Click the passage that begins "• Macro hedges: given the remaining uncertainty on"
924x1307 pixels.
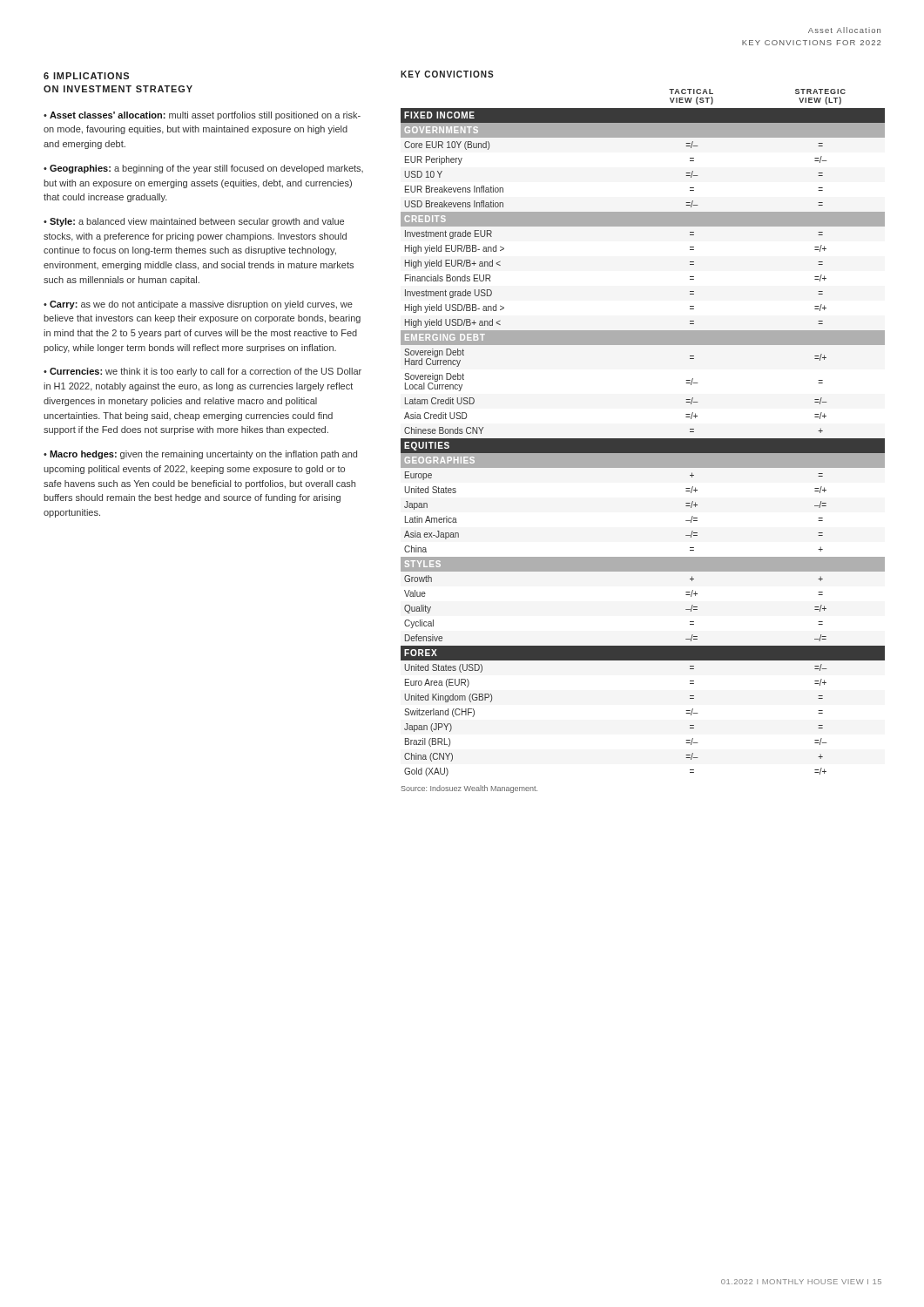pyautogui.click(x=201, y=483)
